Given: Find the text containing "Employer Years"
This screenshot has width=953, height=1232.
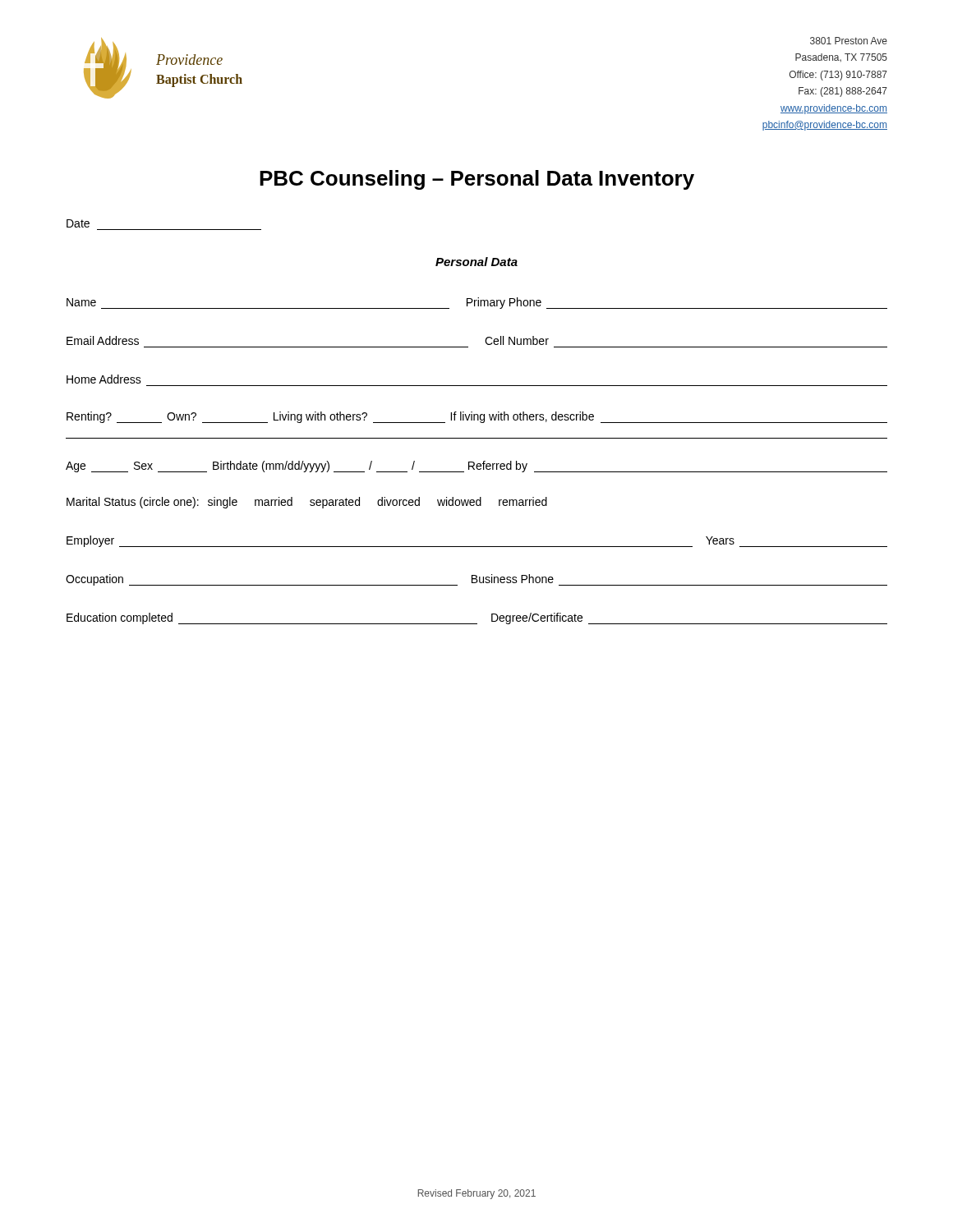Looking at the screenshot, I should 476,539.
